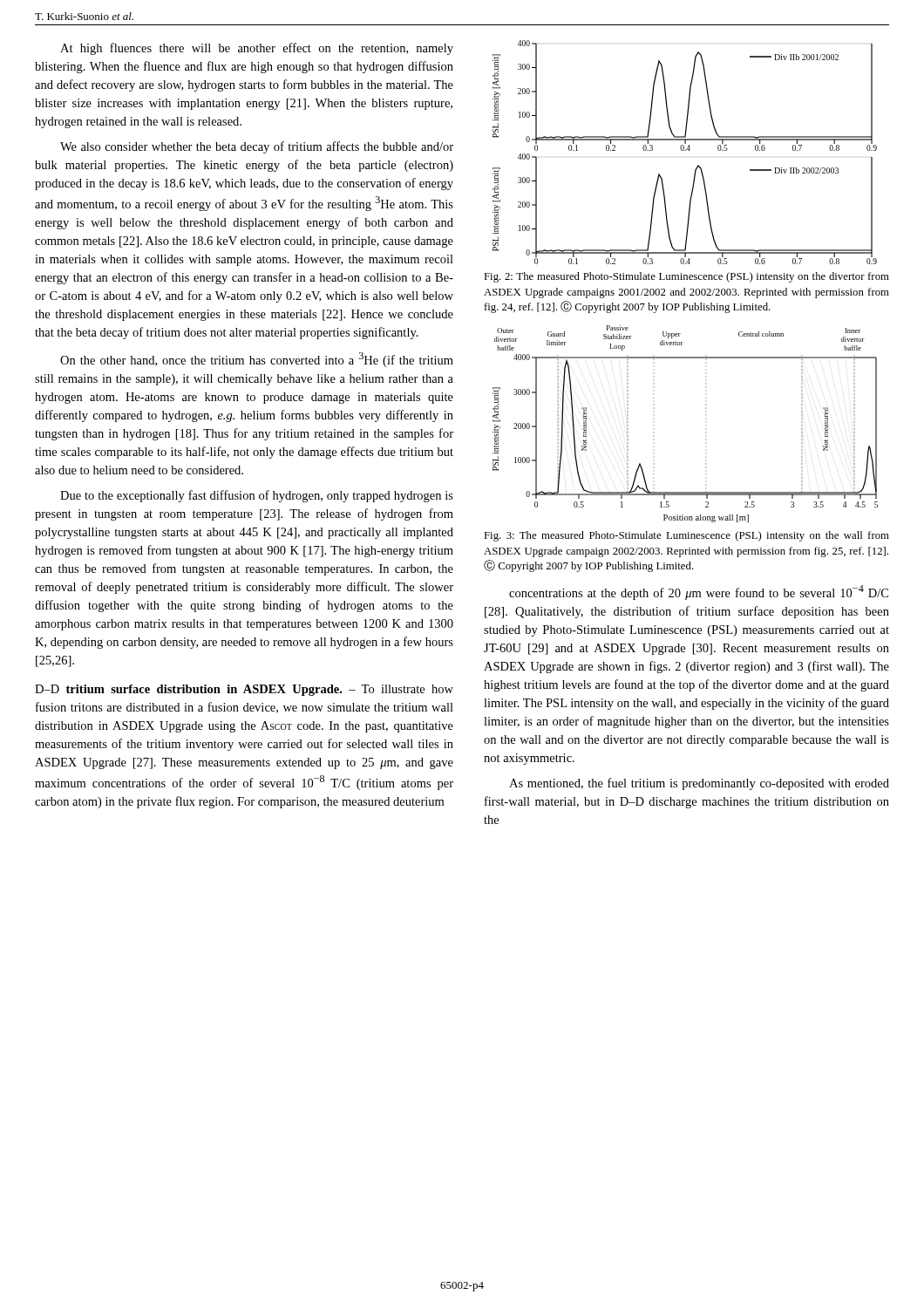Find the text block starting "At high fluences there will be another effect"
The height and width of the screenshot is (1308, 924).
pyautogui.click(x=244, y=355)
